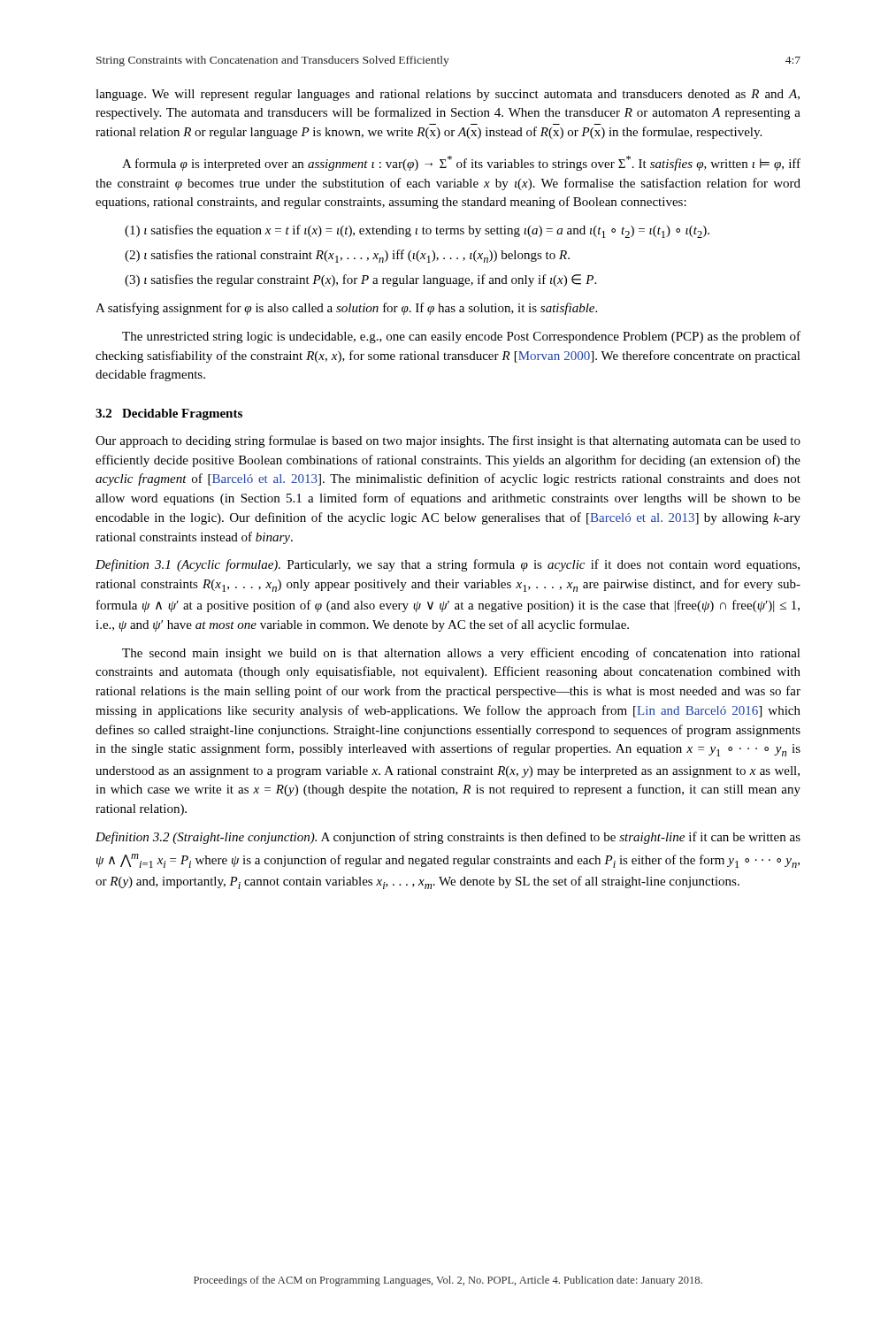Locate the text block with the text "Our approach to deciding string formulae is based"
The height and width of the screenshot is (1327, 896).
click(x=448, y=489)
